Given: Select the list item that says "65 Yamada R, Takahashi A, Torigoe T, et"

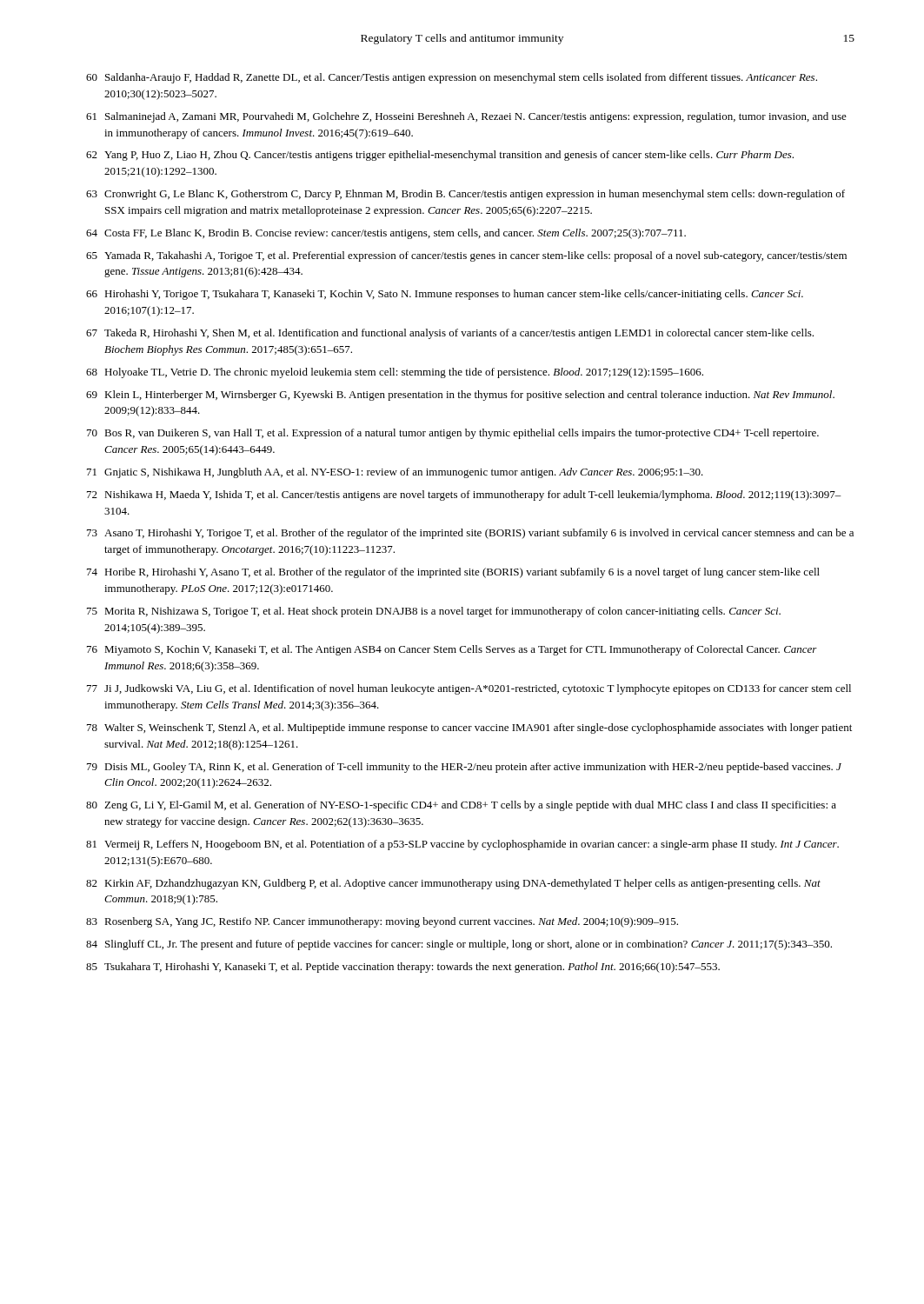Looking at the screenshot, I should [462, 264].
